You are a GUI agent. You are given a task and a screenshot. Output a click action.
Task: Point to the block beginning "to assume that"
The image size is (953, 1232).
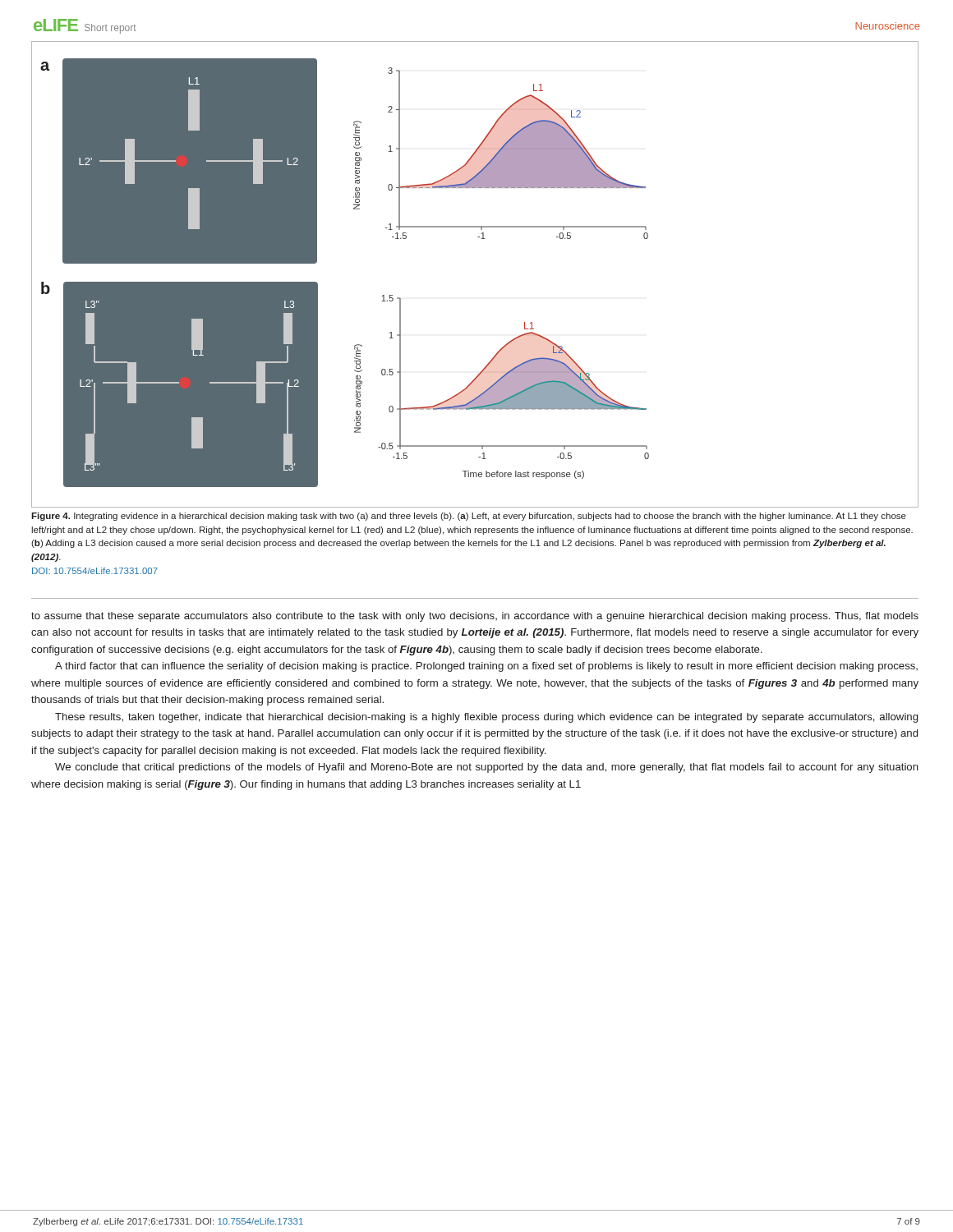[475, 617]
